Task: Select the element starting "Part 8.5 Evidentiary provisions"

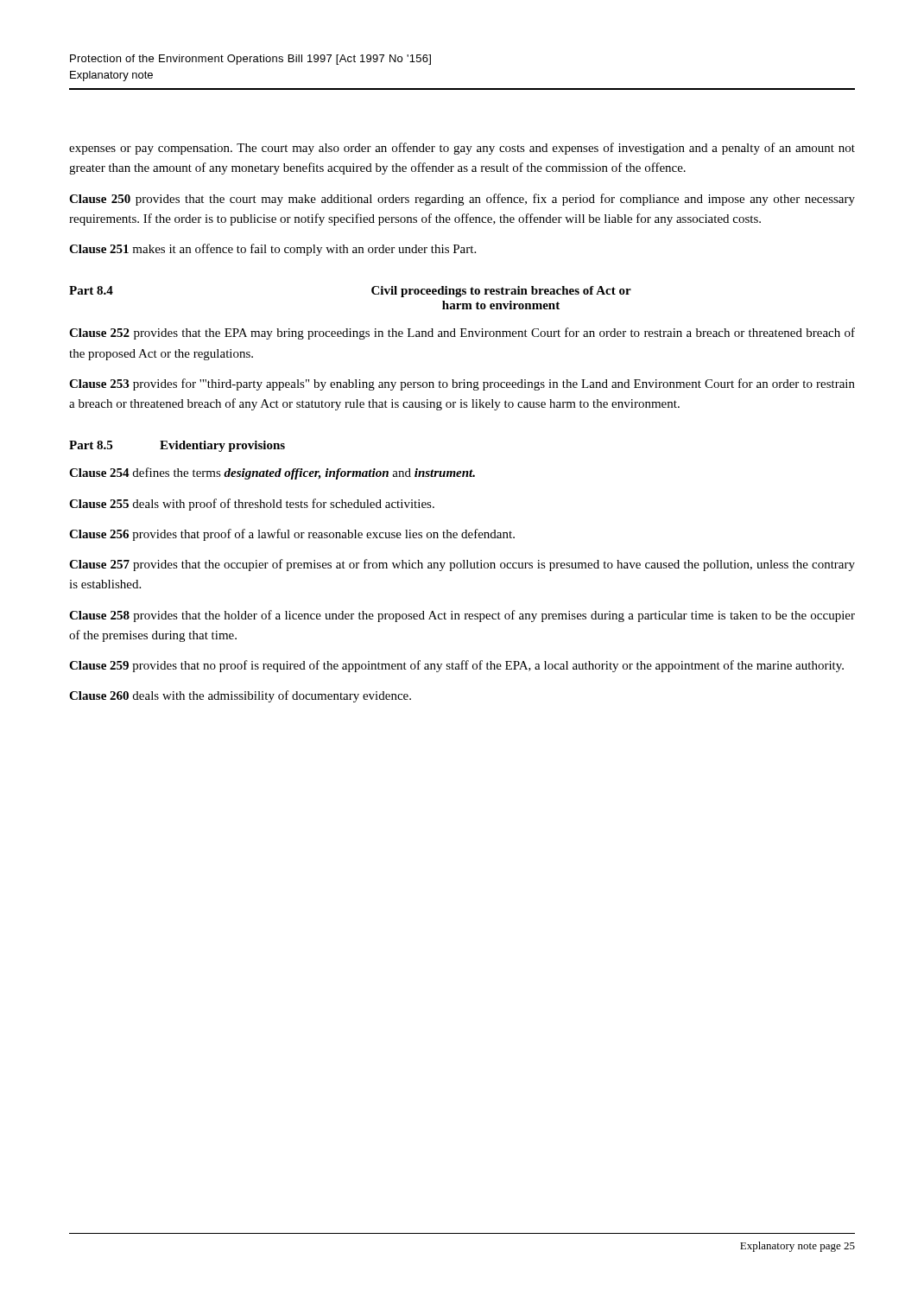Action: pyautogui.click(x=177, y=446)
